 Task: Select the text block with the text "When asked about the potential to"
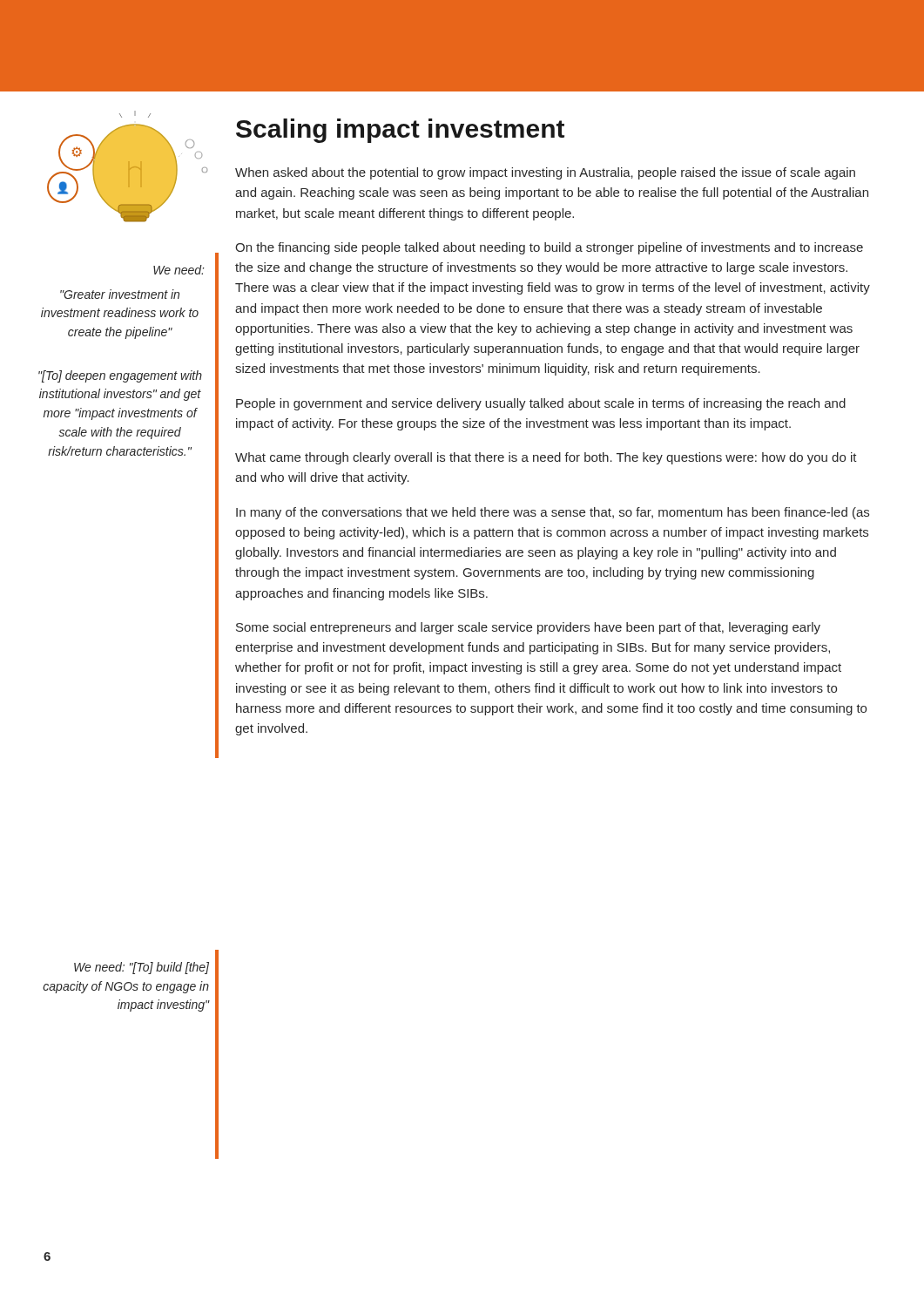click(x=557, y=192)
